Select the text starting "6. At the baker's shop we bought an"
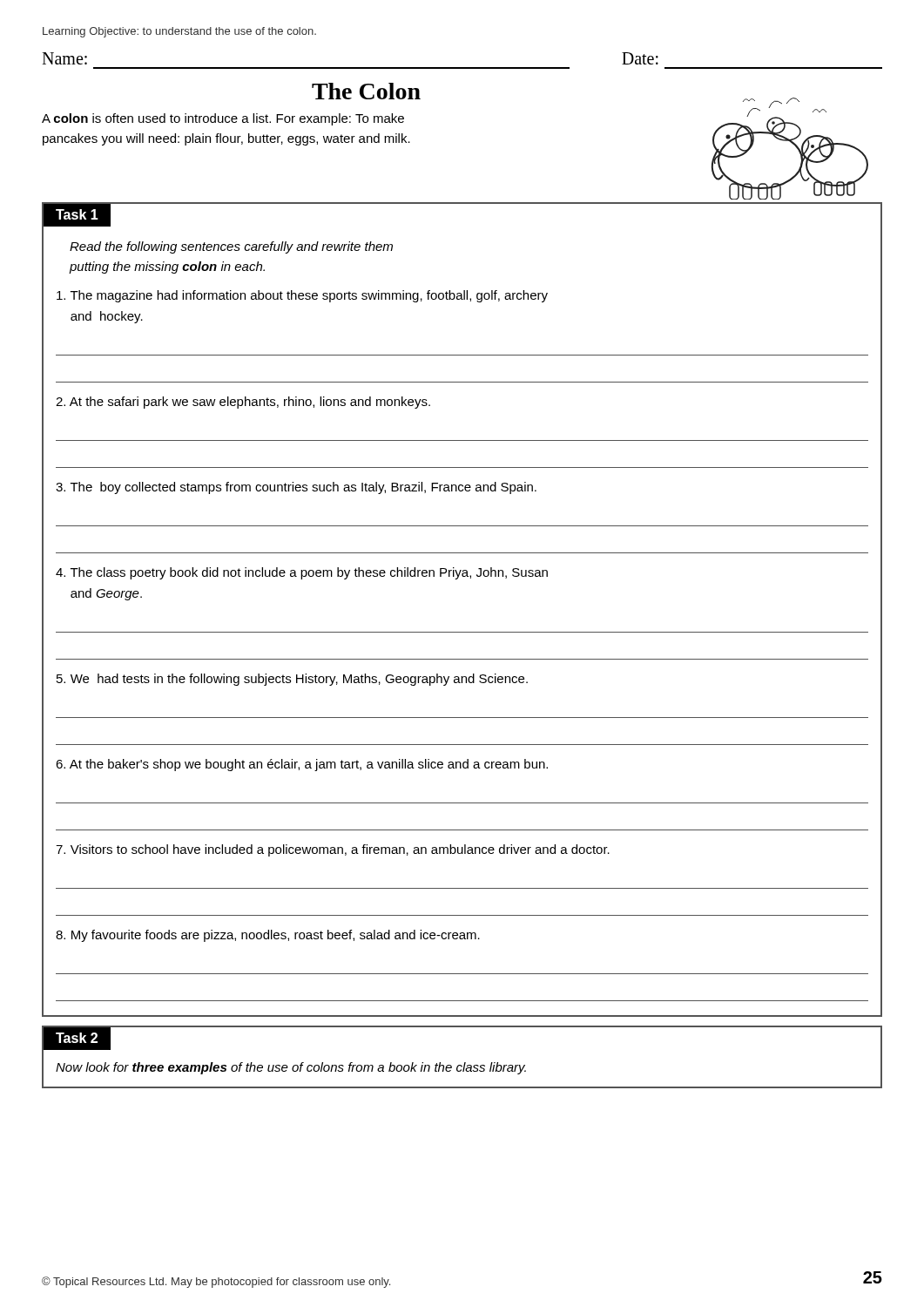This screenshot has height=1307, width=924. click(x=302, y=764)
